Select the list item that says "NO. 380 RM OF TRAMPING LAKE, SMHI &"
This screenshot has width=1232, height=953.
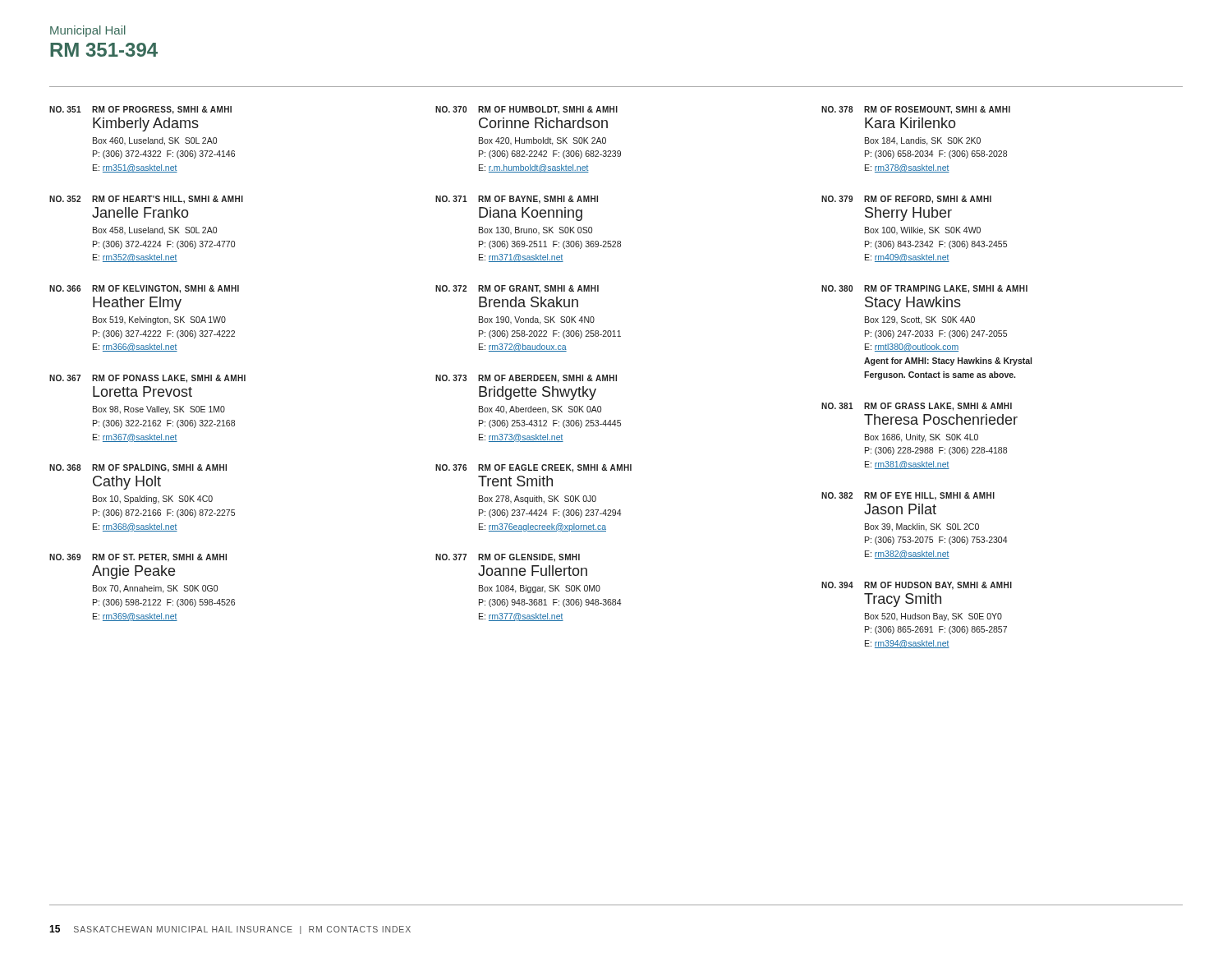click(x=1002, y=333)
